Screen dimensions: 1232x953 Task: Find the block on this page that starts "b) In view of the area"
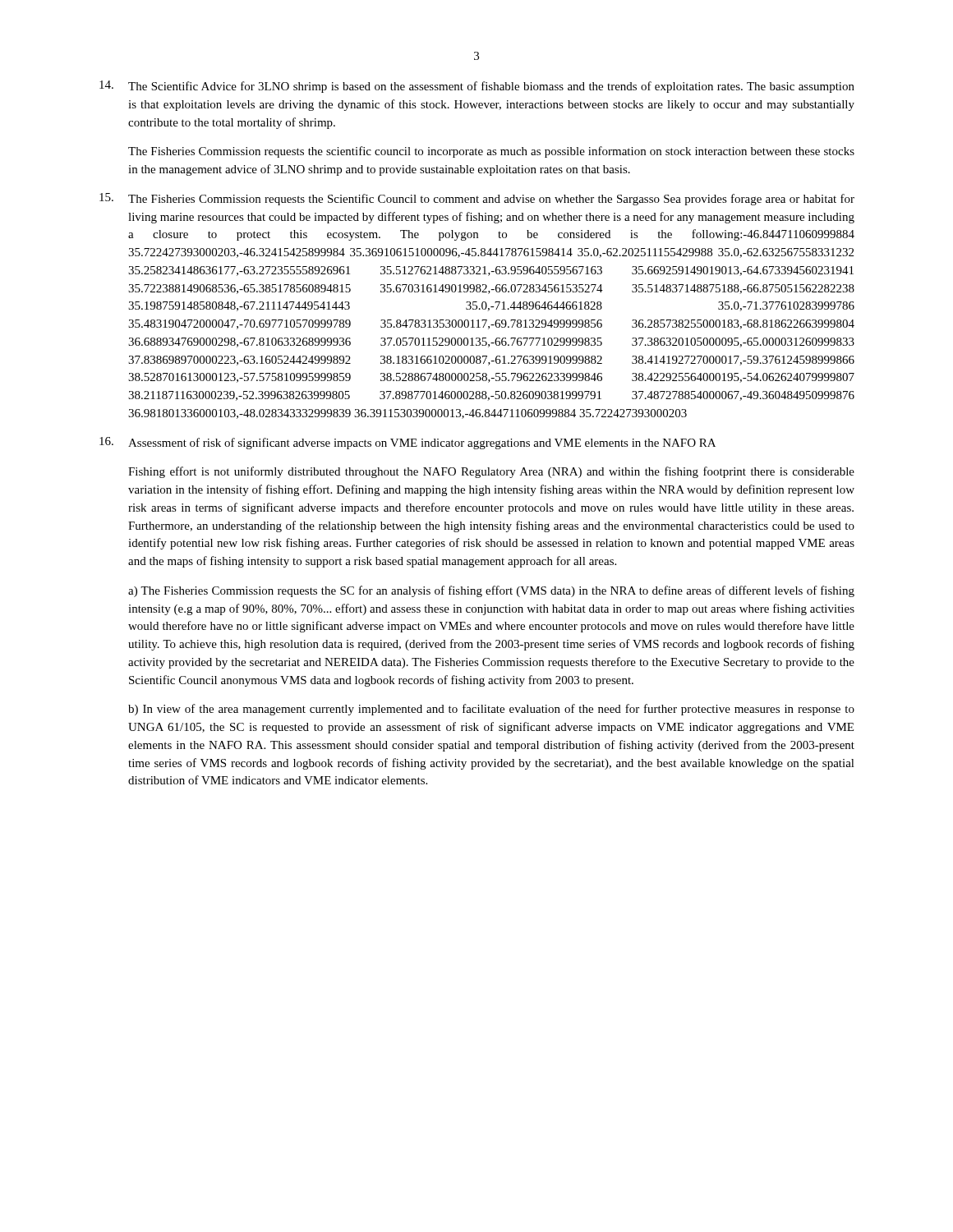[491, 745]
